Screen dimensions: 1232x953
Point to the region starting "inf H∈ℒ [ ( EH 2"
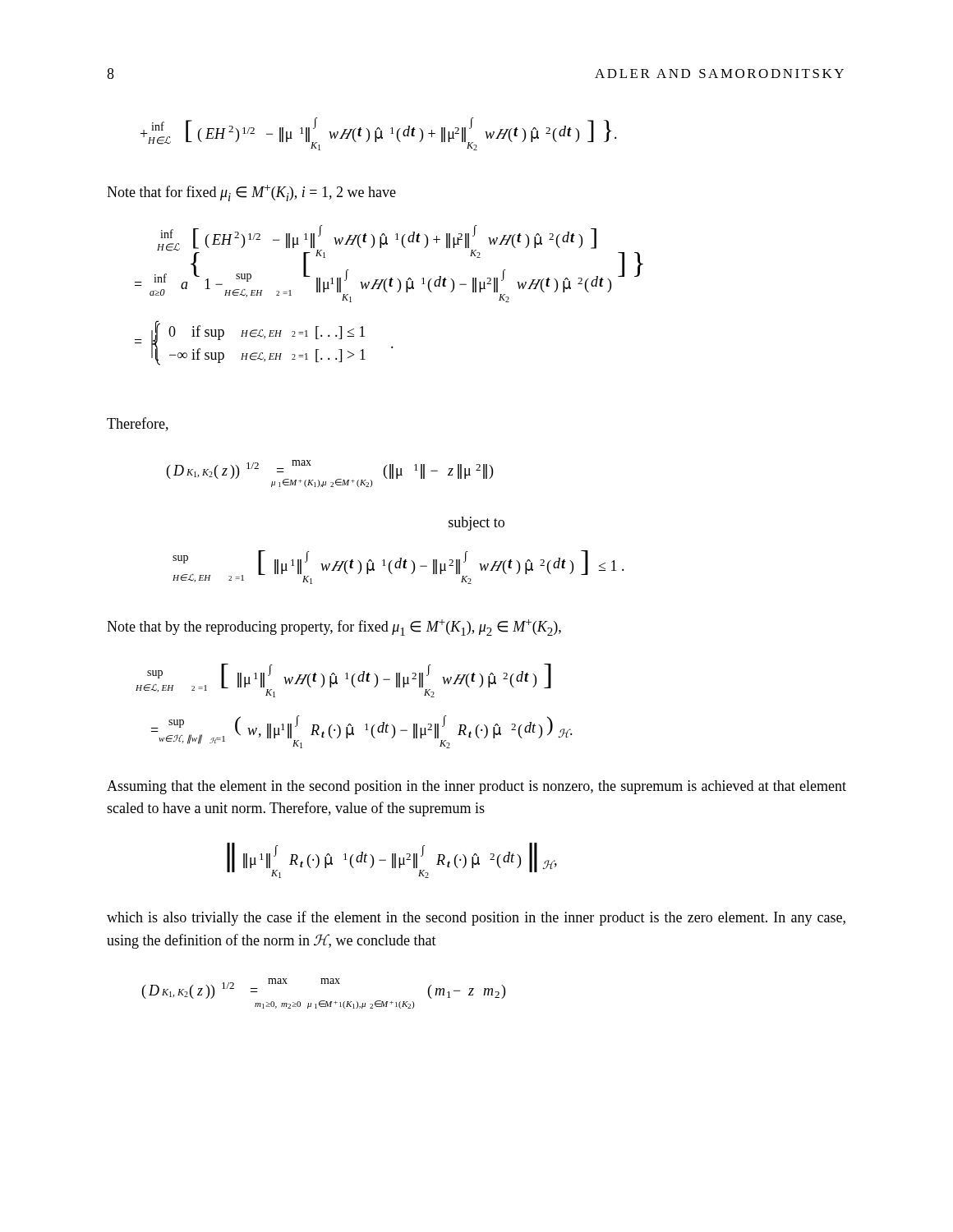[x=476, y=310]
